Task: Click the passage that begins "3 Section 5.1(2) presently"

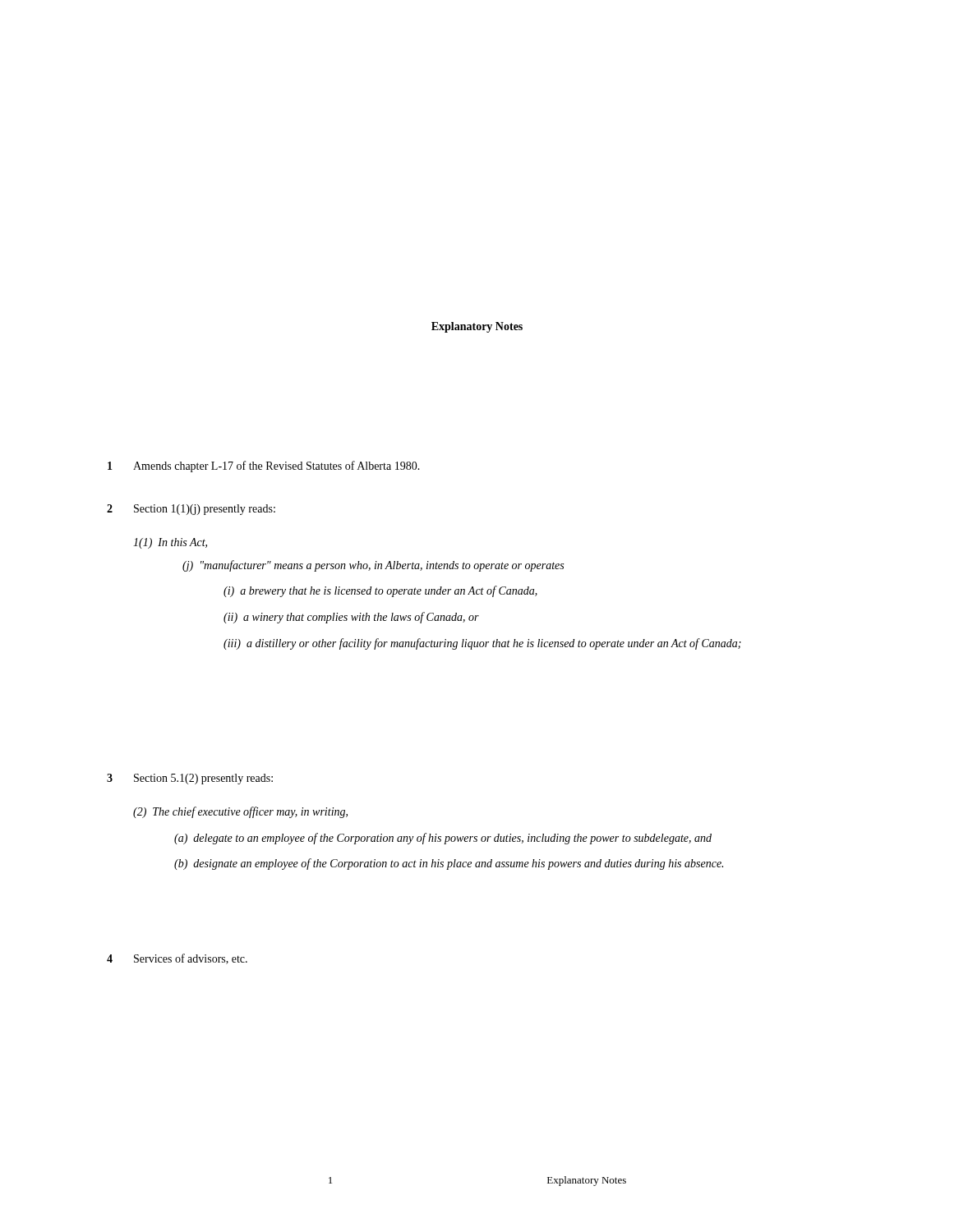Action: point(190,779)
